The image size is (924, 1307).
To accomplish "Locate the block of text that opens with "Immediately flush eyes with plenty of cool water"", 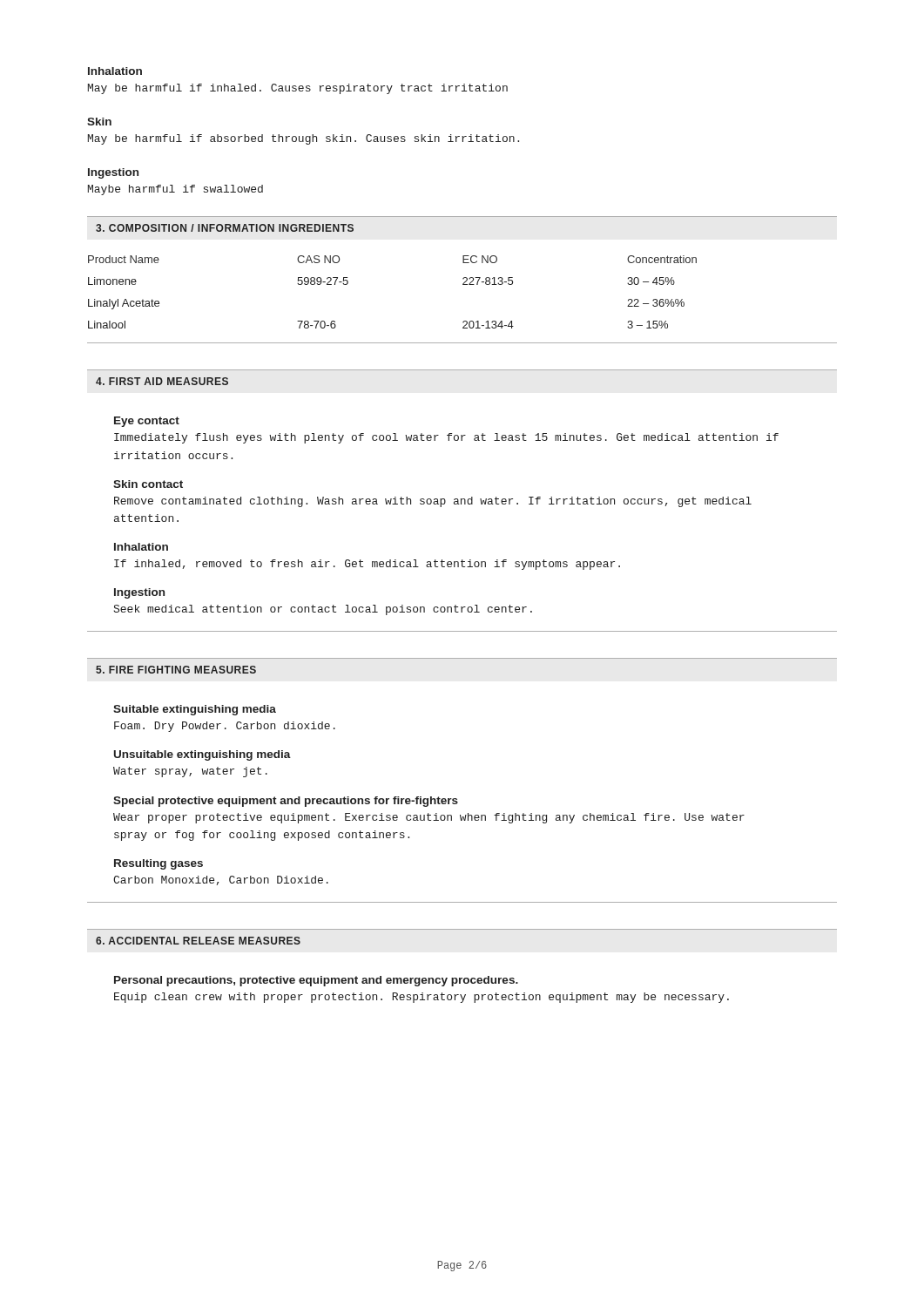I will point(446,447).
